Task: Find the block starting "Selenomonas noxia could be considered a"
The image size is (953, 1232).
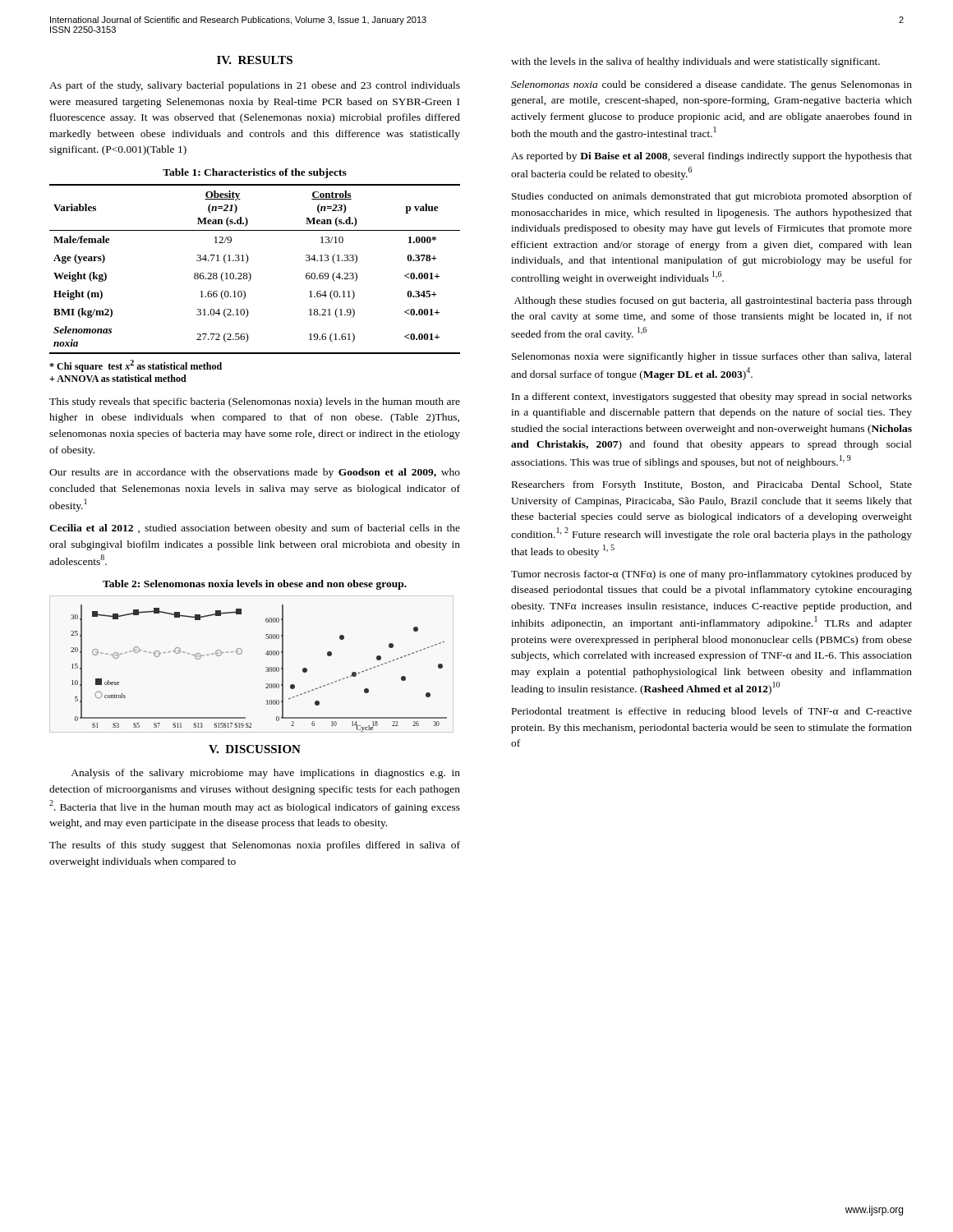Action: point(711,109)
